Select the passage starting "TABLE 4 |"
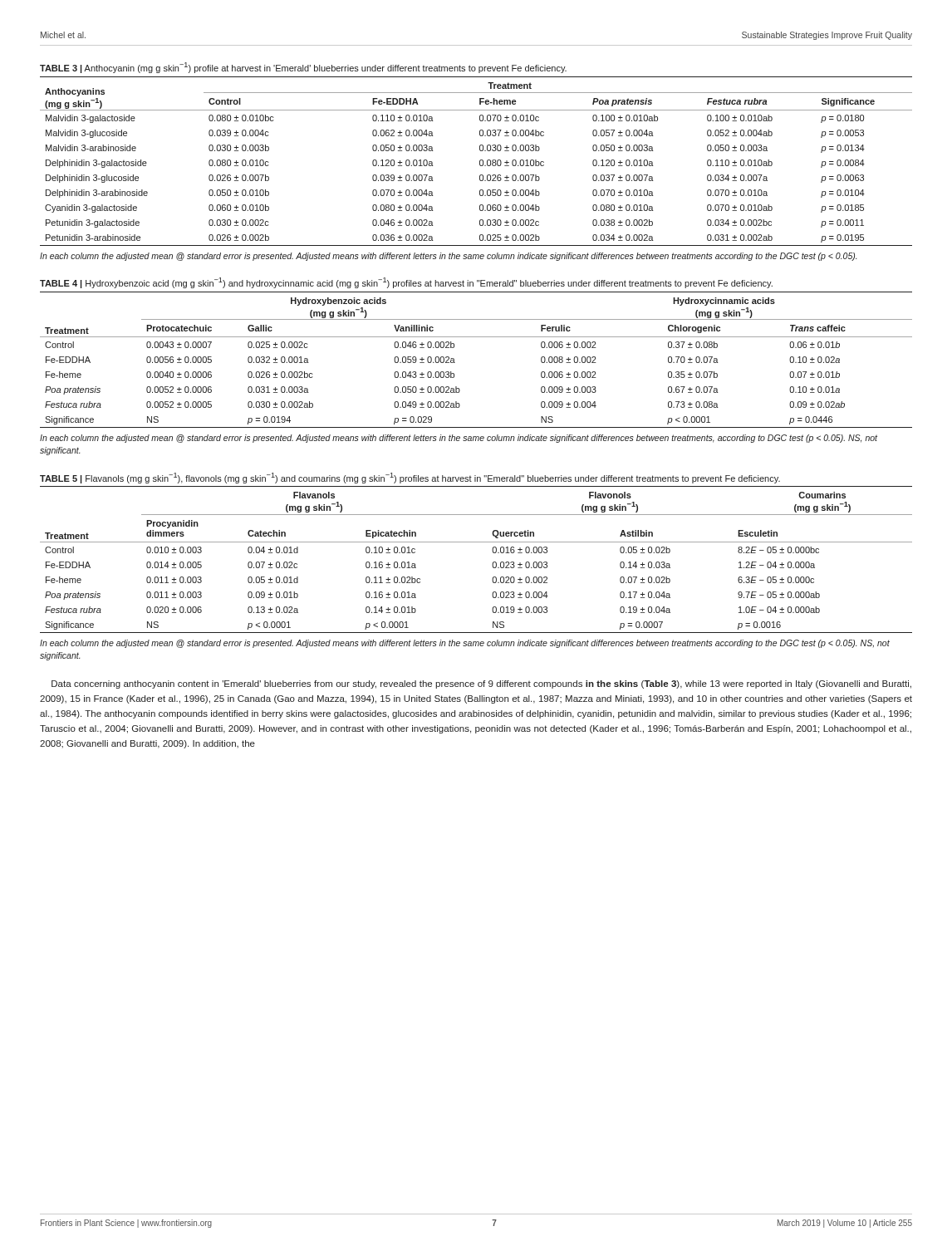 tap(407, 282)
